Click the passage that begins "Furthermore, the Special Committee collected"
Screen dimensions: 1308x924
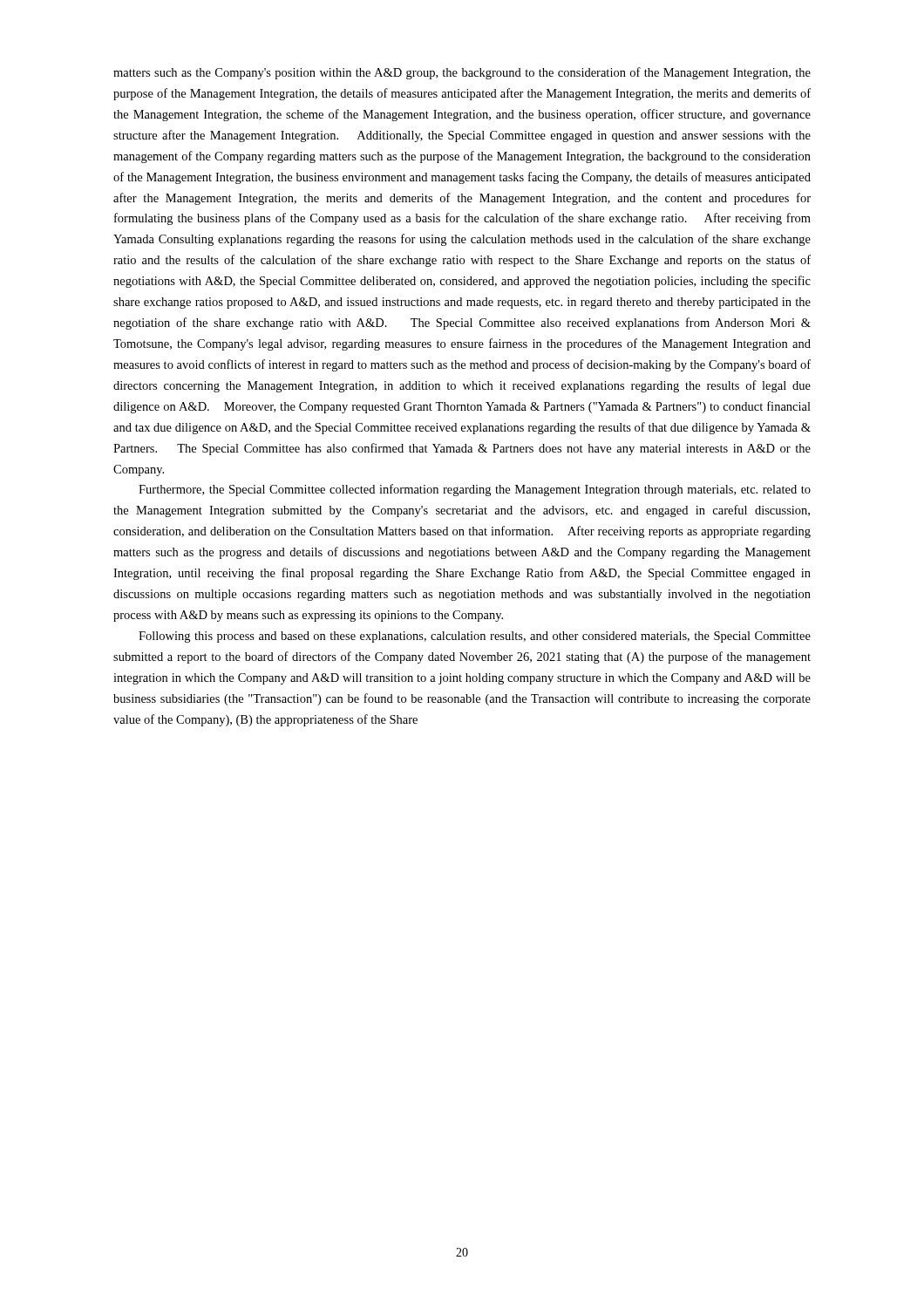[462, 553]
